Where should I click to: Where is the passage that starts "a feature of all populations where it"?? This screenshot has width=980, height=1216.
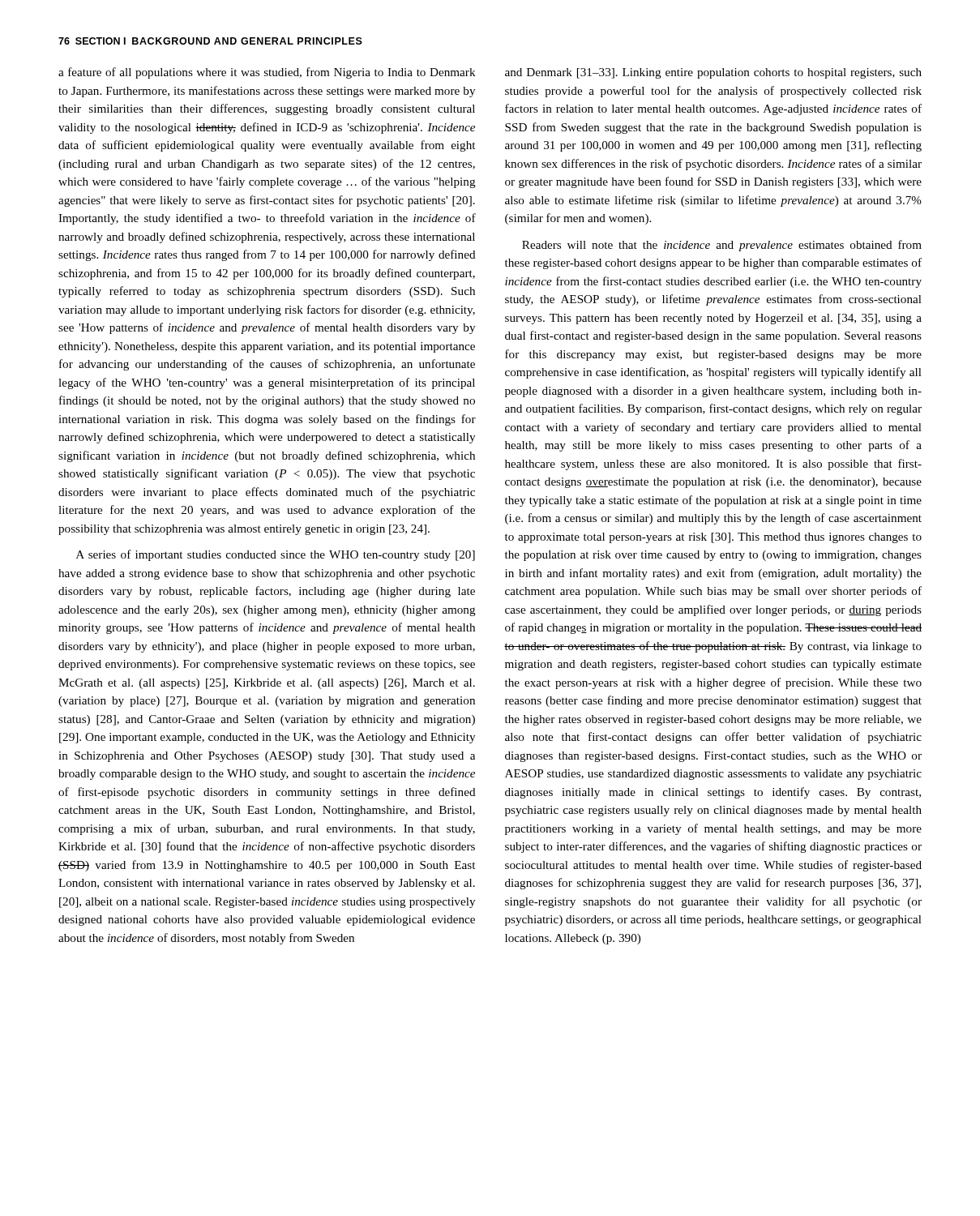coord(267,505)
